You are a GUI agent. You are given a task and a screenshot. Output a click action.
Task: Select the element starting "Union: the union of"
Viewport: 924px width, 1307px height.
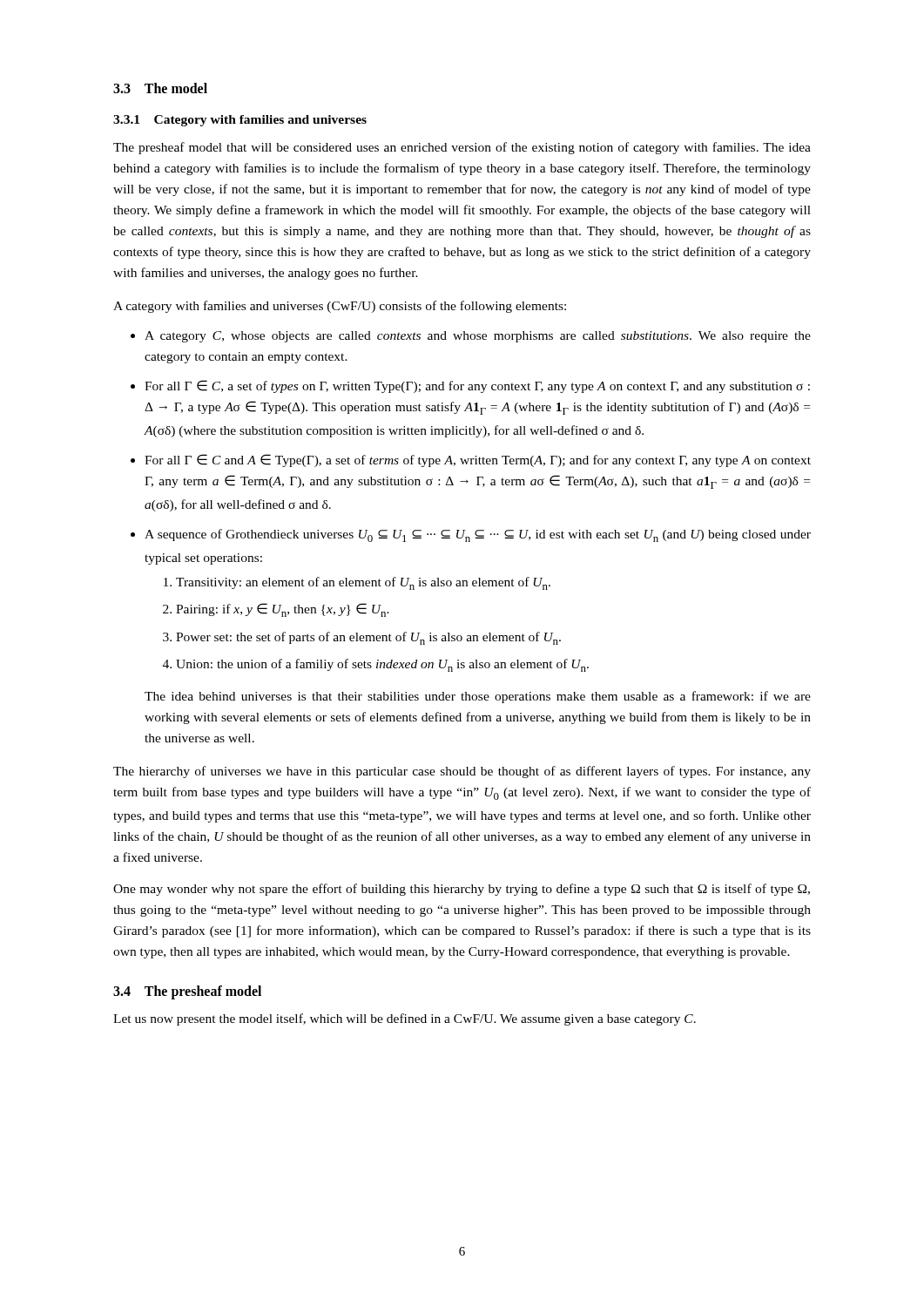(x=383, y=665)
